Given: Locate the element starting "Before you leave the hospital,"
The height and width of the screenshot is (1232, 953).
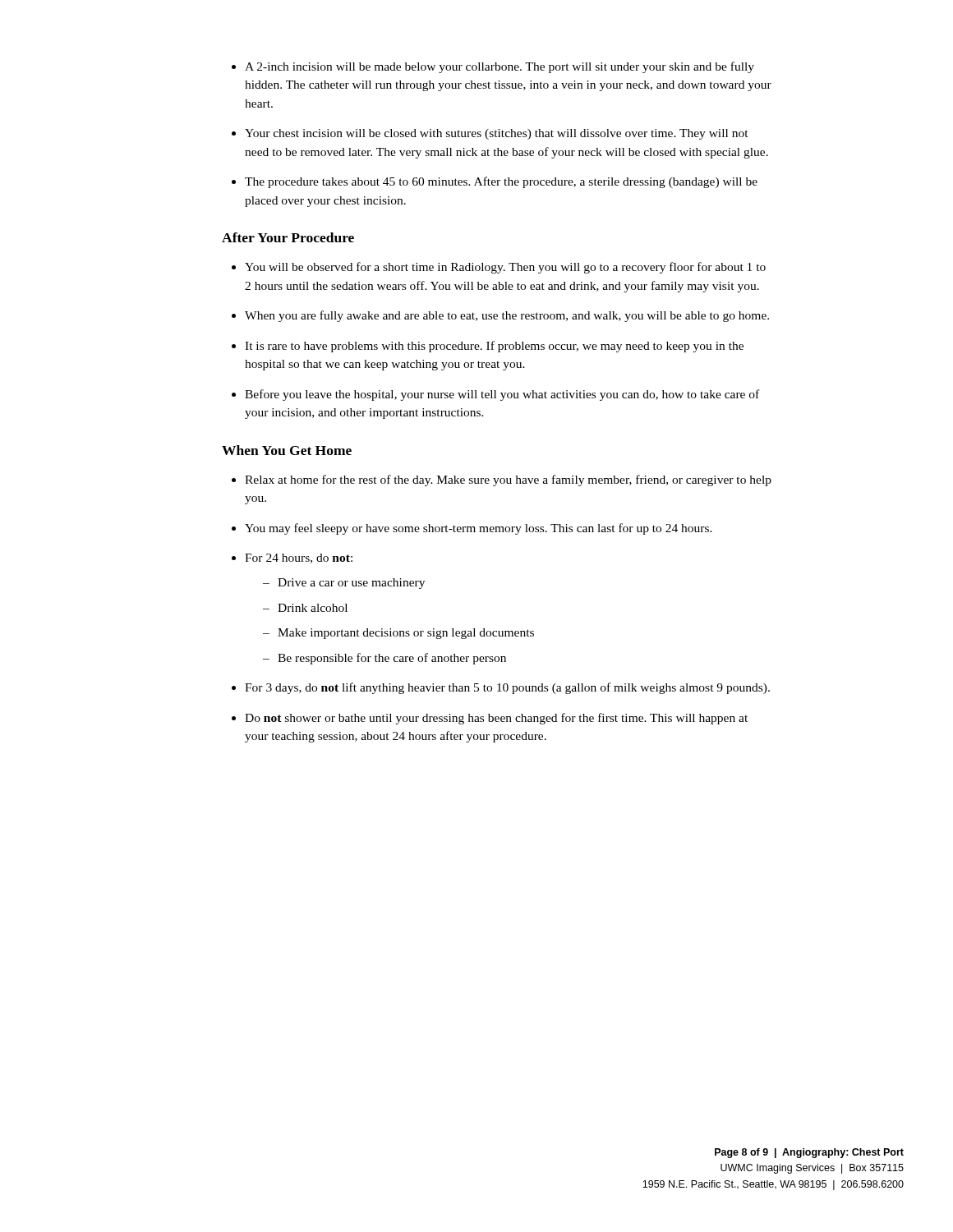Looking at the screenshot, I should click(x=502, y=403).
